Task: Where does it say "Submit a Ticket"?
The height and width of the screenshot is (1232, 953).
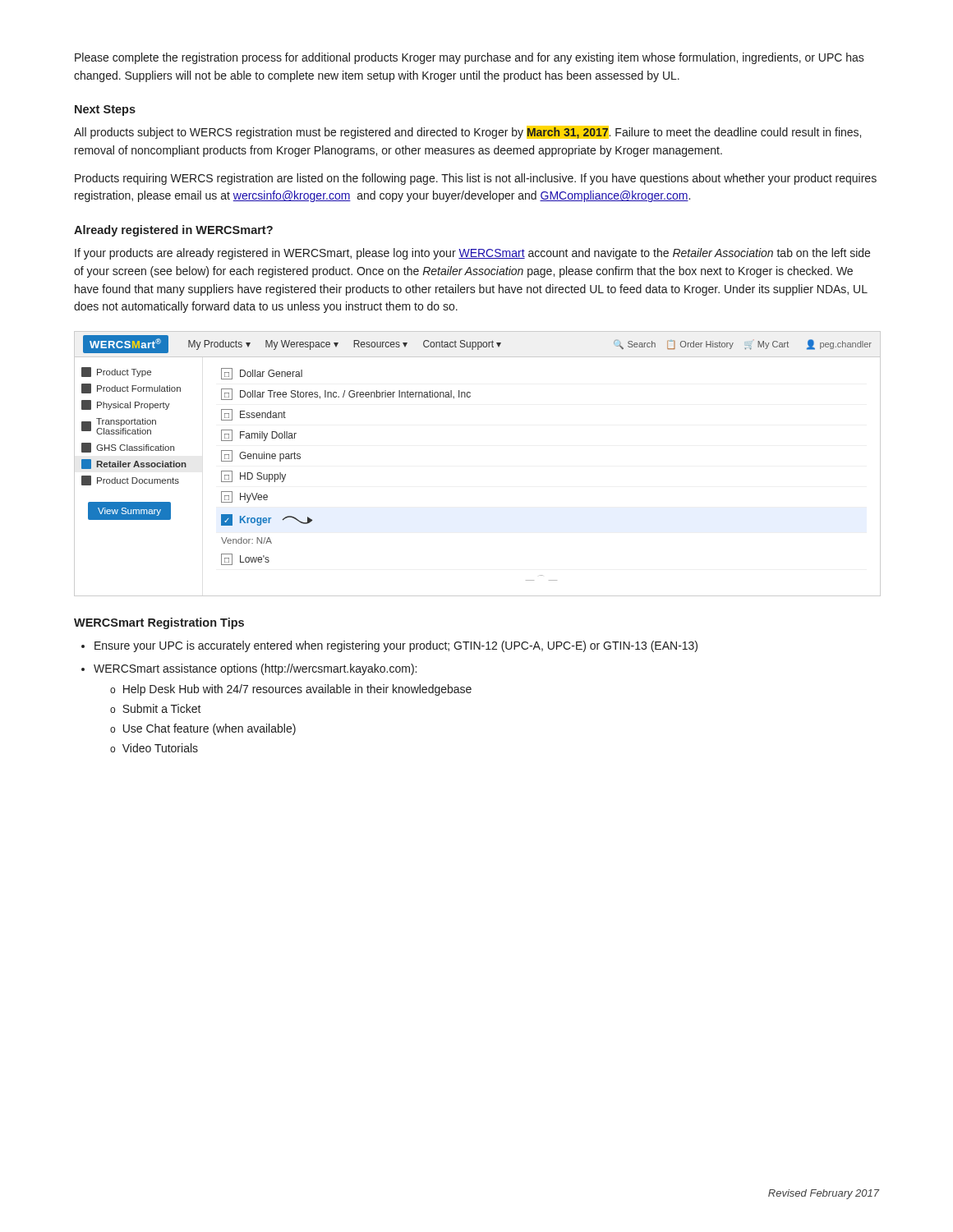Action: tap(161, 709)
